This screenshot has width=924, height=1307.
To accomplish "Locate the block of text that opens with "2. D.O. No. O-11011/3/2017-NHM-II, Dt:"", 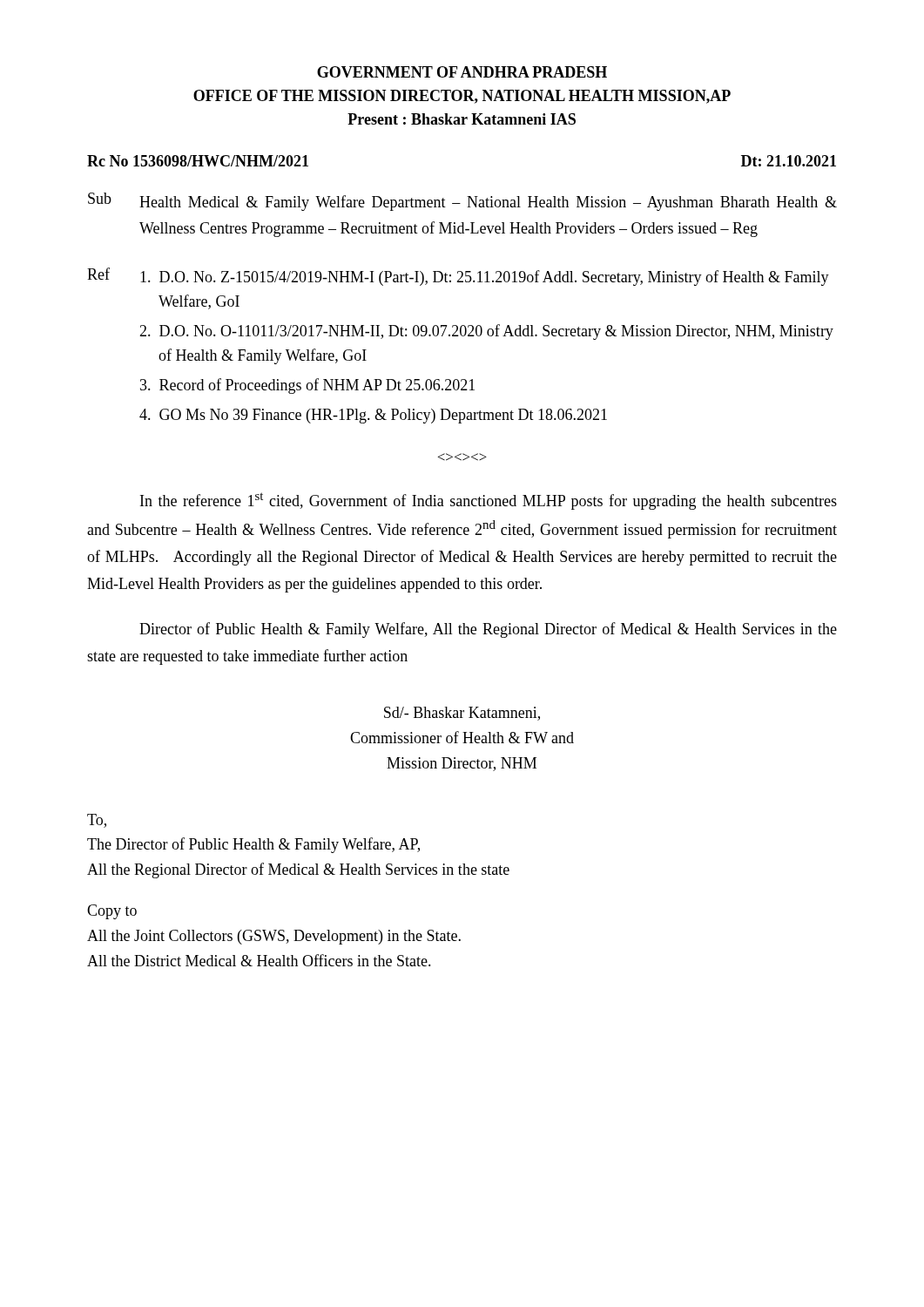I will 486,343.
